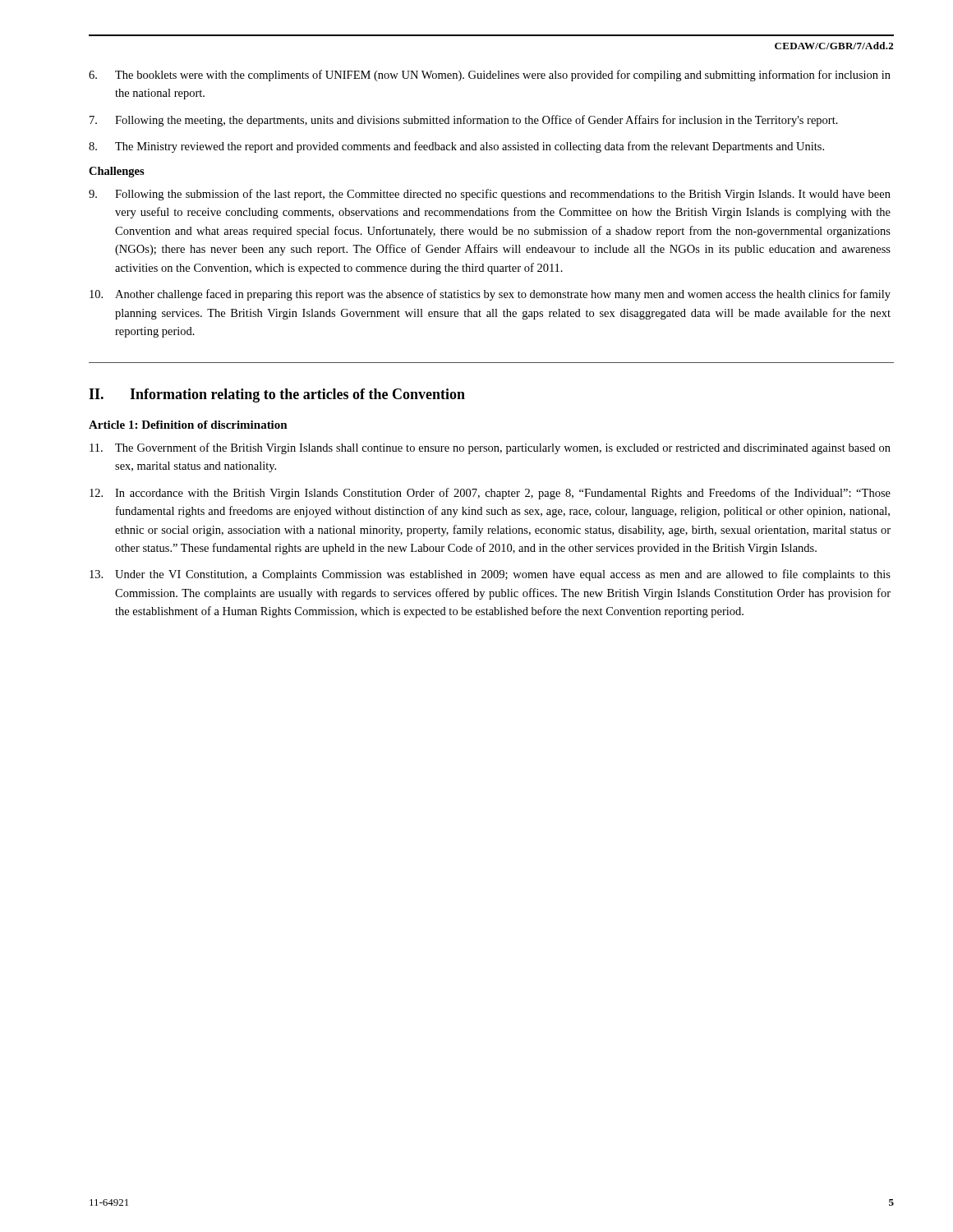Viewport: 953px width, 1232px height.
Task: Click the passage that begins "Another challenge faced in preparing"
Action: tap(490, 313)
